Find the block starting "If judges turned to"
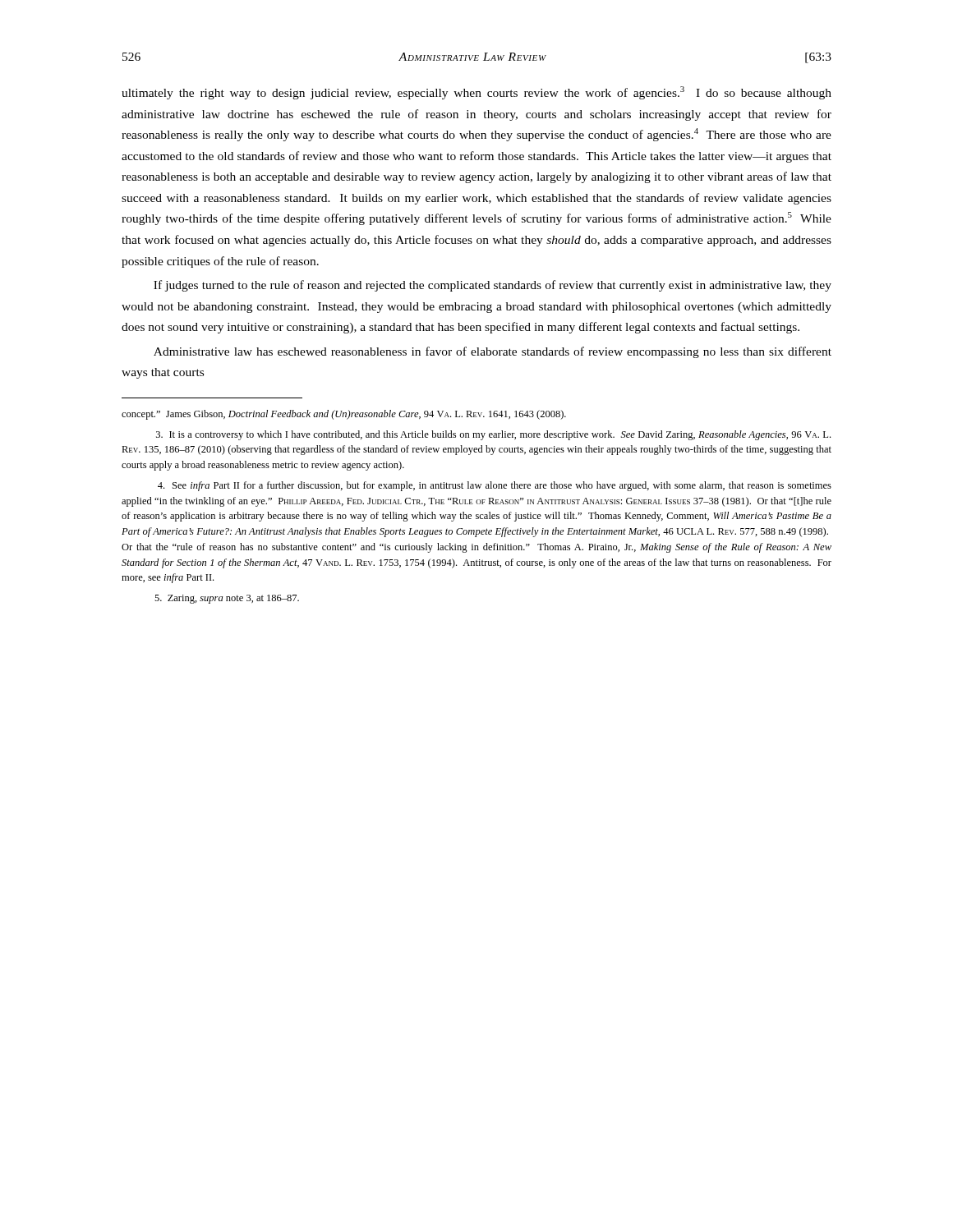The image size is (953, 1232). coord(476,306)
